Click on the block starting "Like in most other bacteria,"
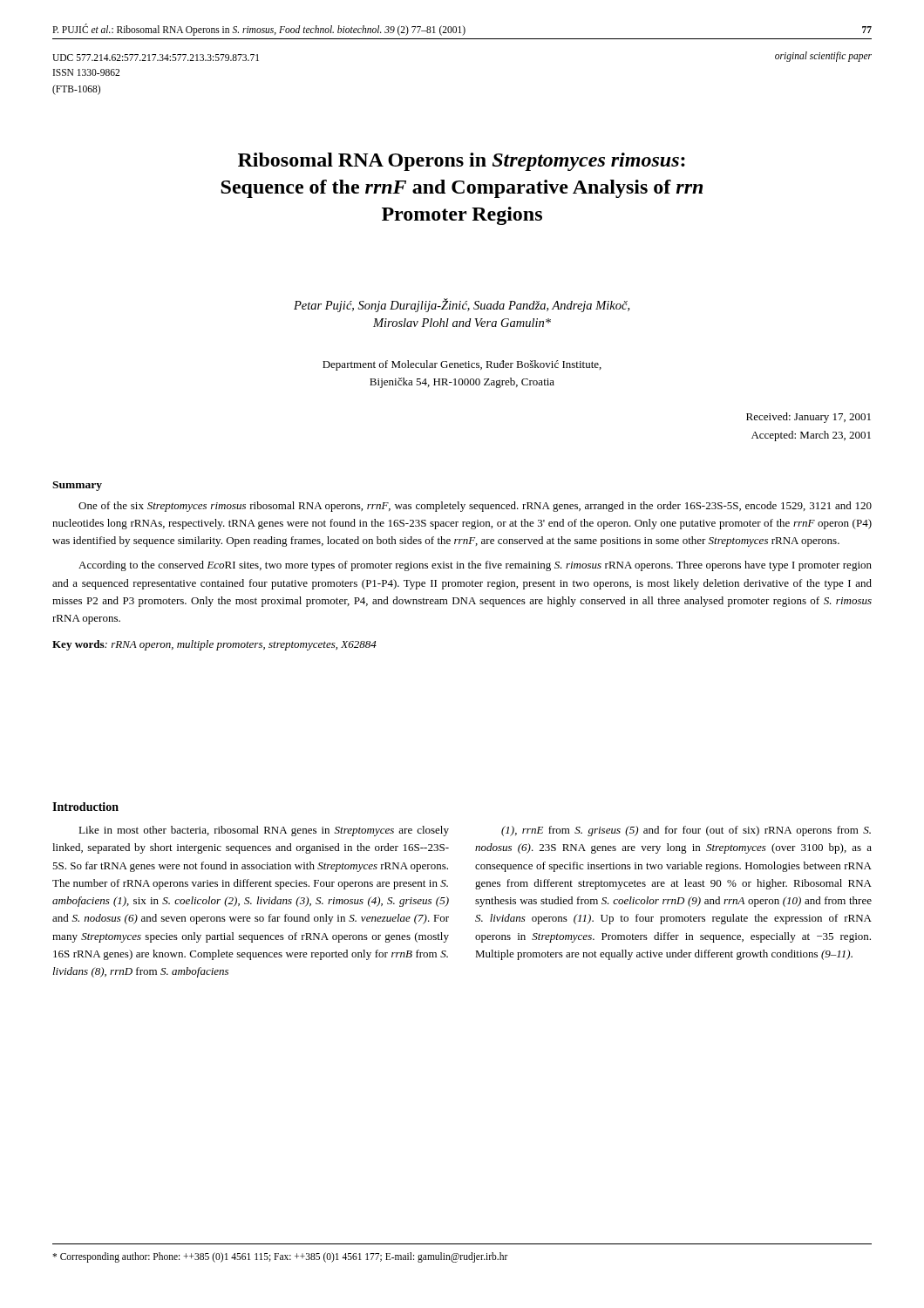The image size is (924, 1308). [258, 831]
